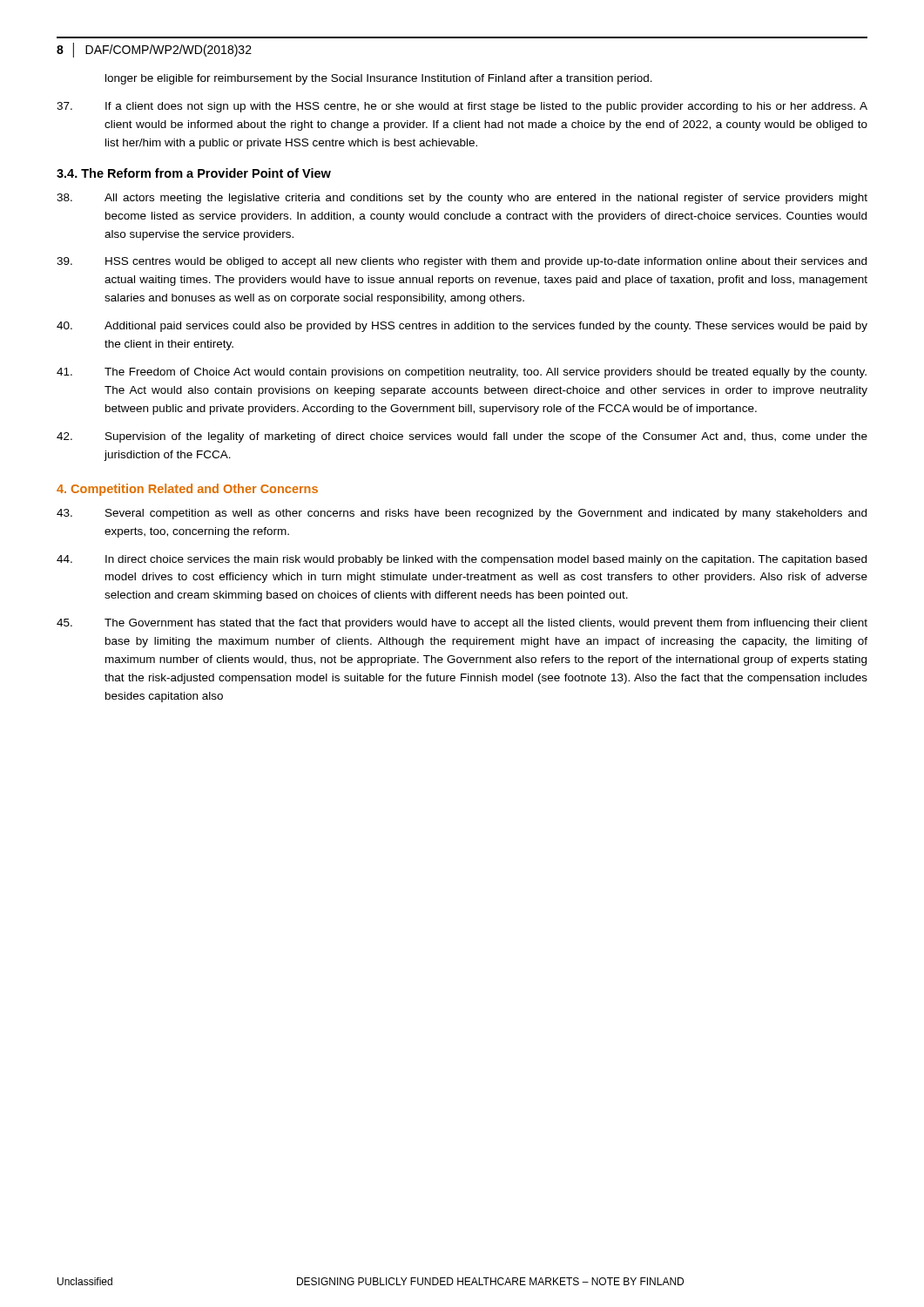Click on the element starting "Several competition as well as other concerns and"

tap(462, 522)
